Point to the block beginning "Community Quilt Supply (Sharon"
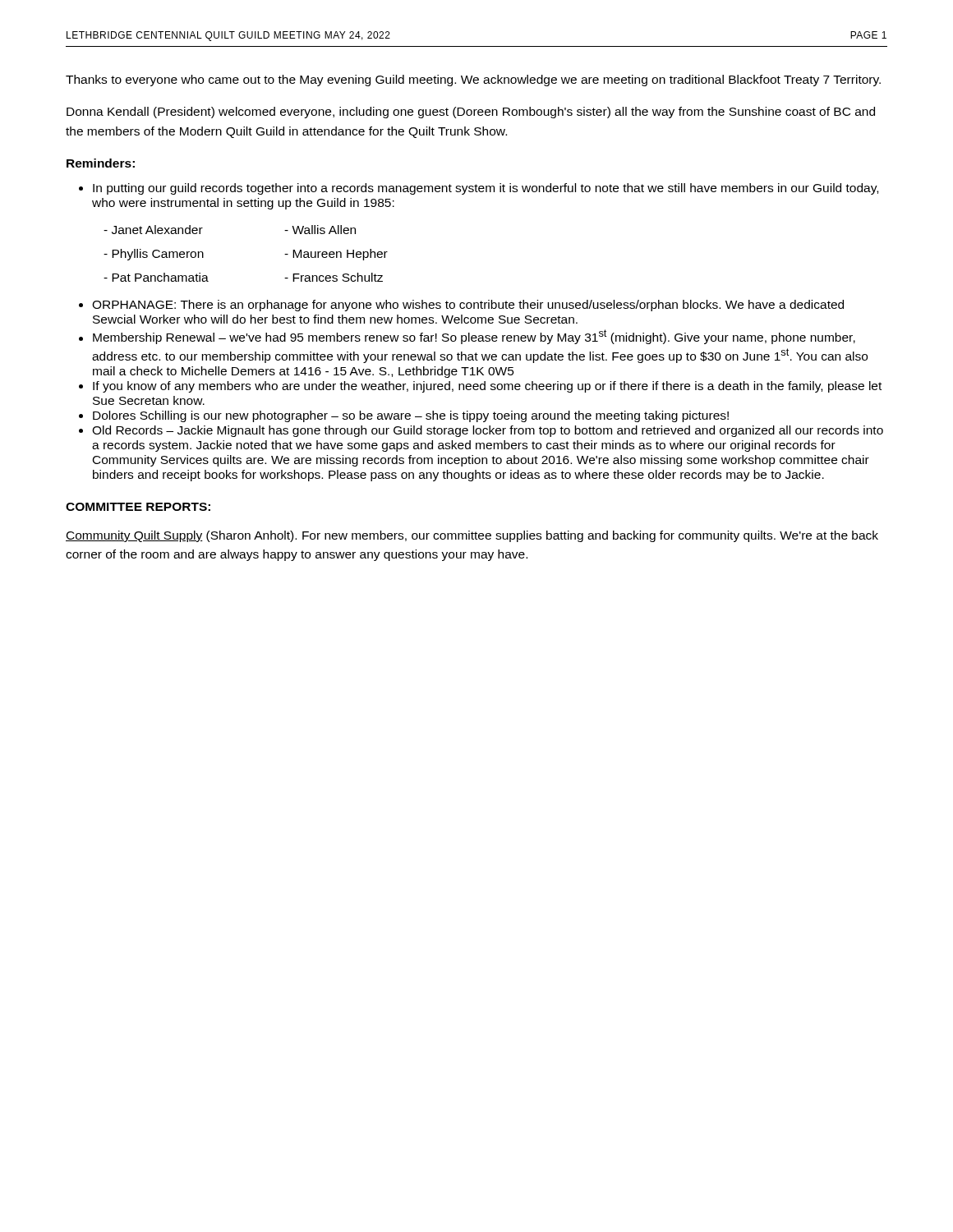 [472, 545]
